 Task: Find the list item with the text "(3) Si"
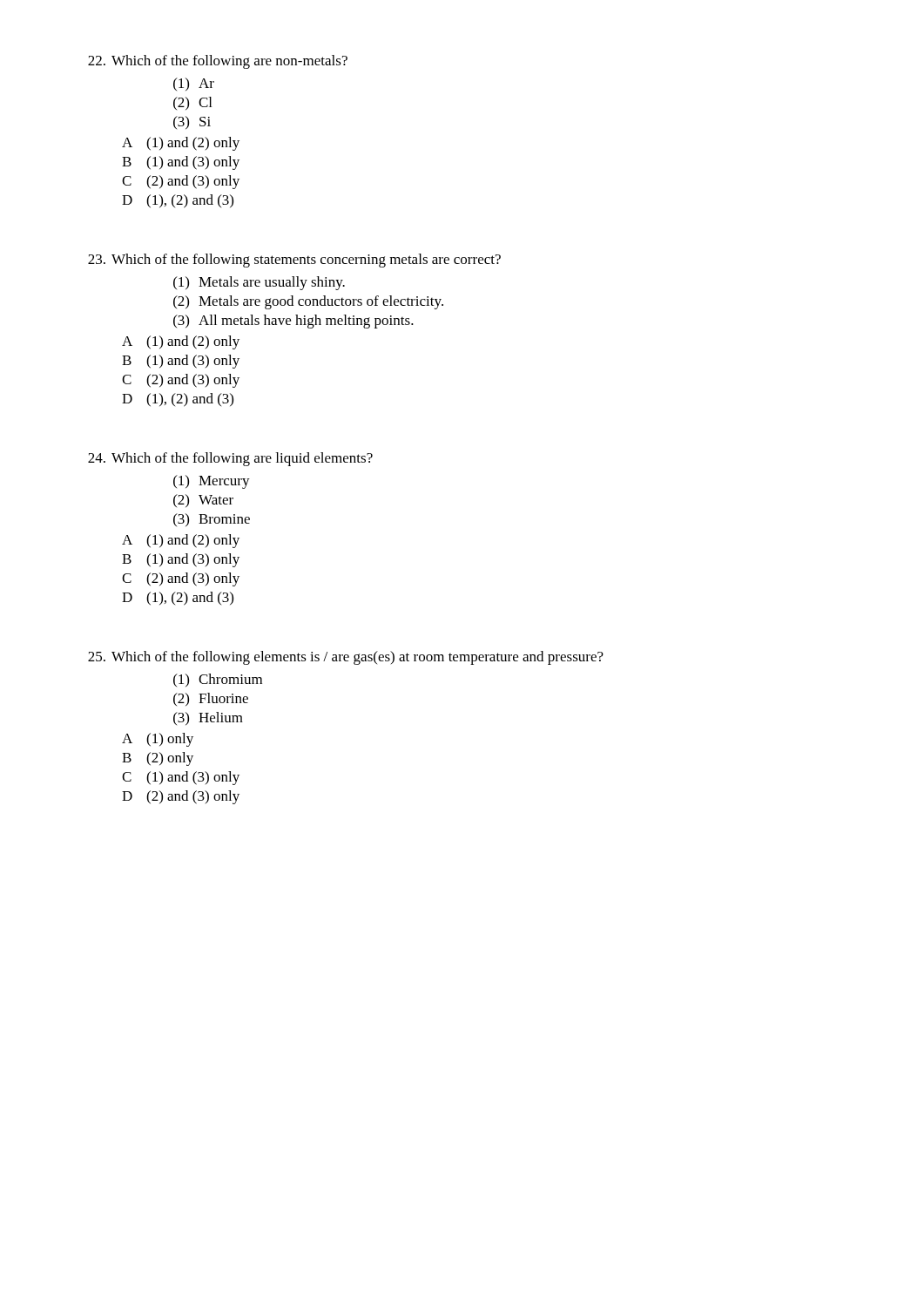click(179, 122)
